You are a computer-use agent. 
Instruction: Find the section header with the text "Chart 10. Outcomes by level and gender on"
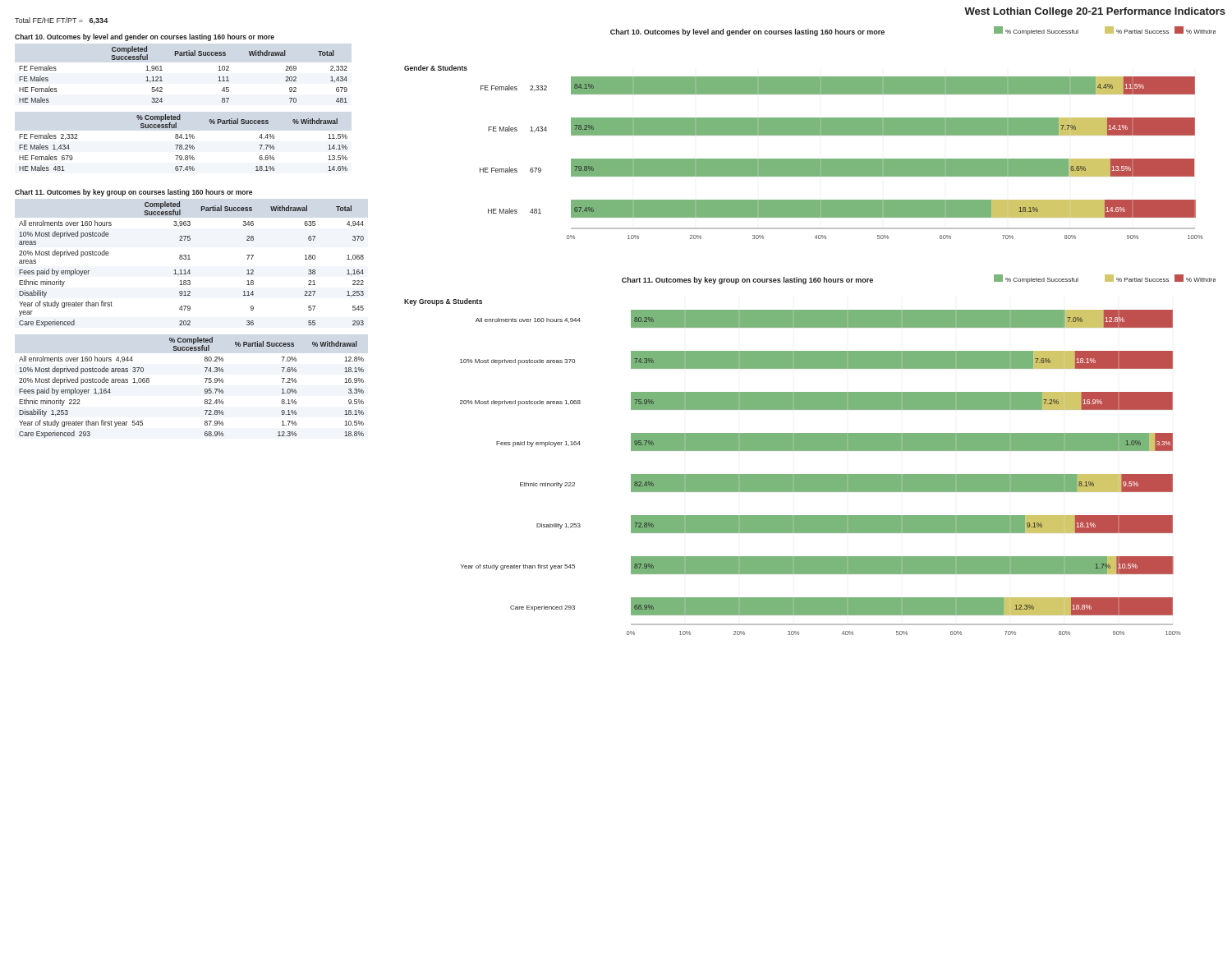(145, 37)
